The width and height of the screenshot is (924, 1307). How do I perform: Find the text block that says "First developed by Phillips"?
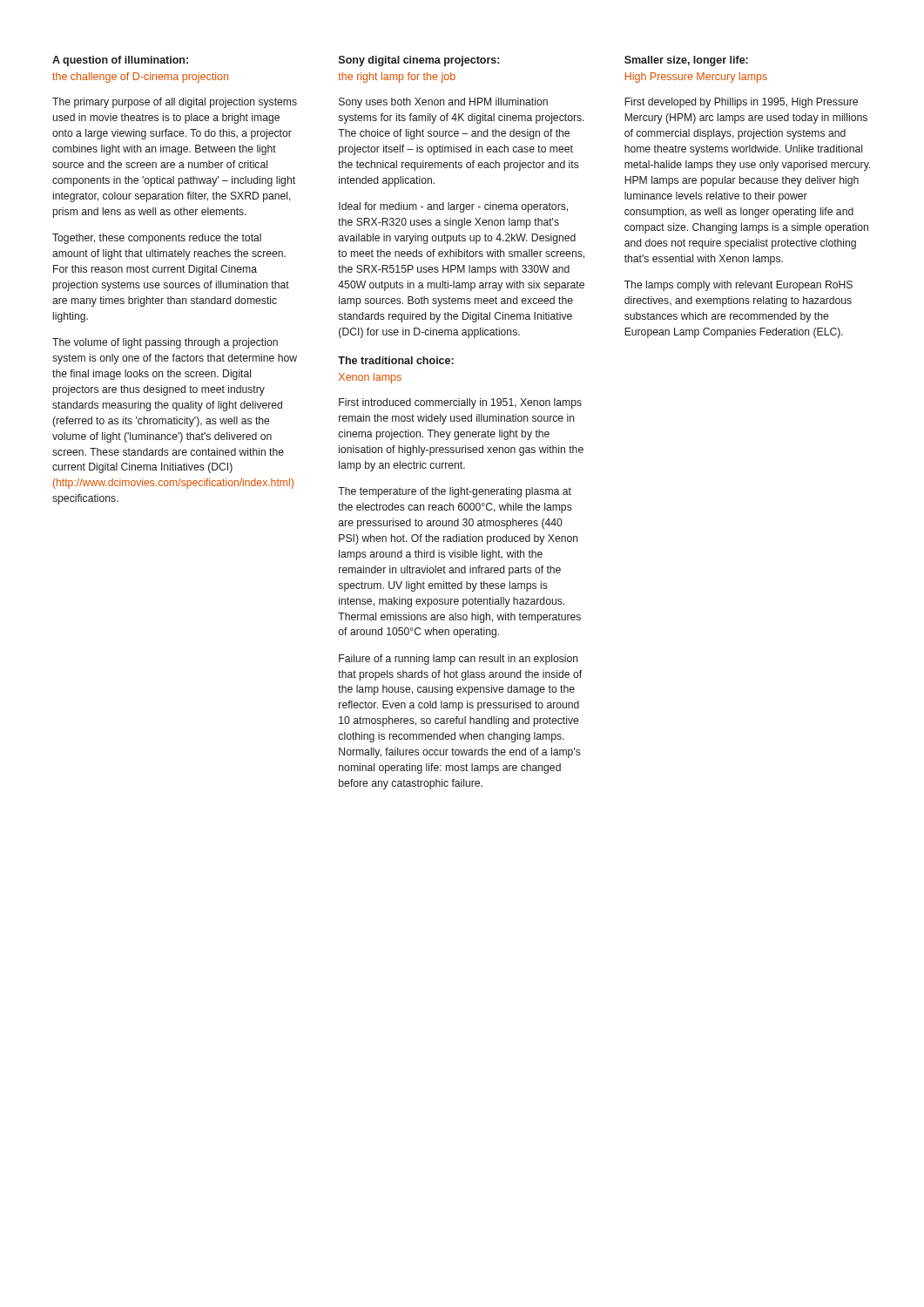(x=748, y=181)
